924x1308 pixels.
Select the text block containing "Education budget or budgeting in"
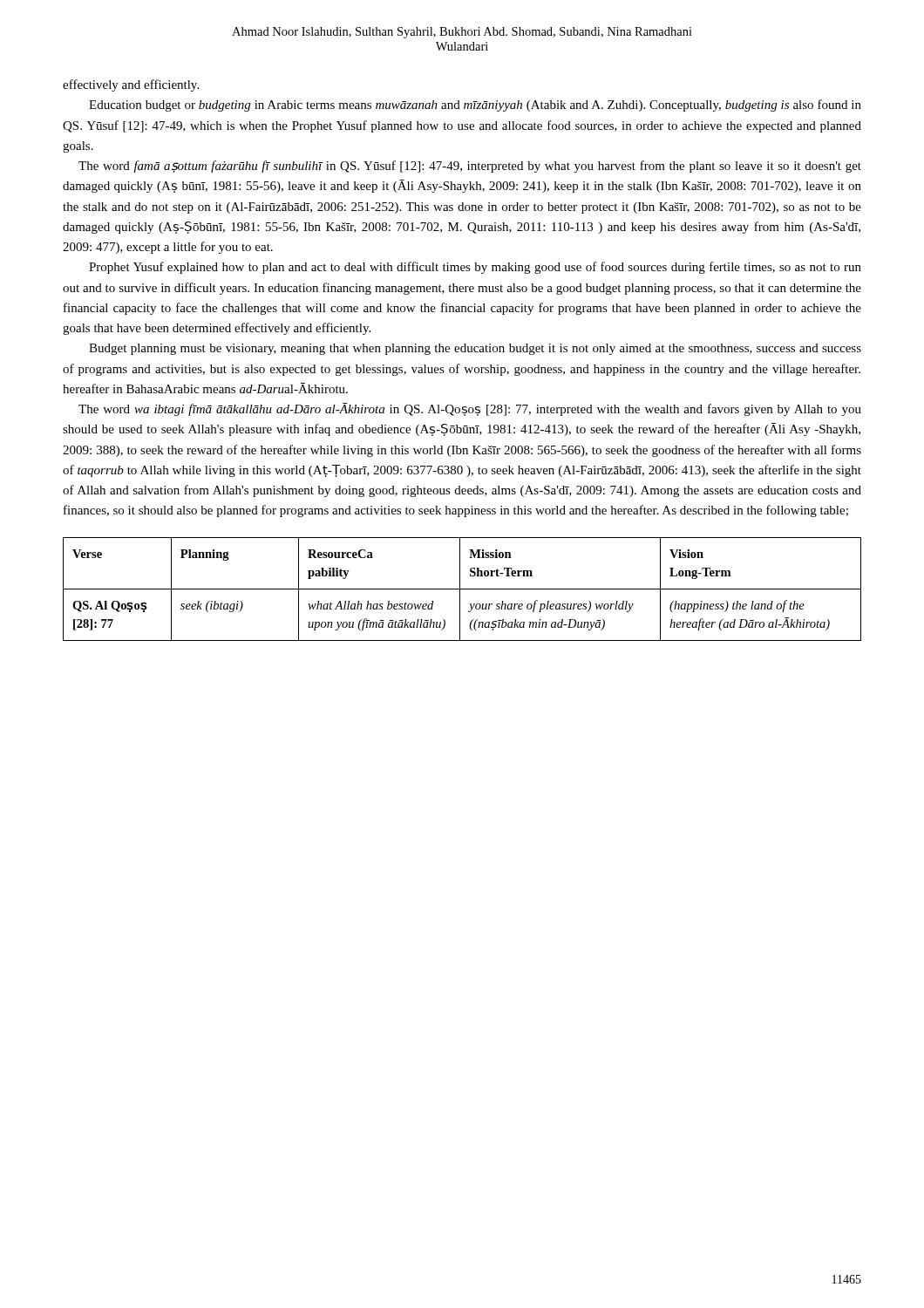click(462, 125)
